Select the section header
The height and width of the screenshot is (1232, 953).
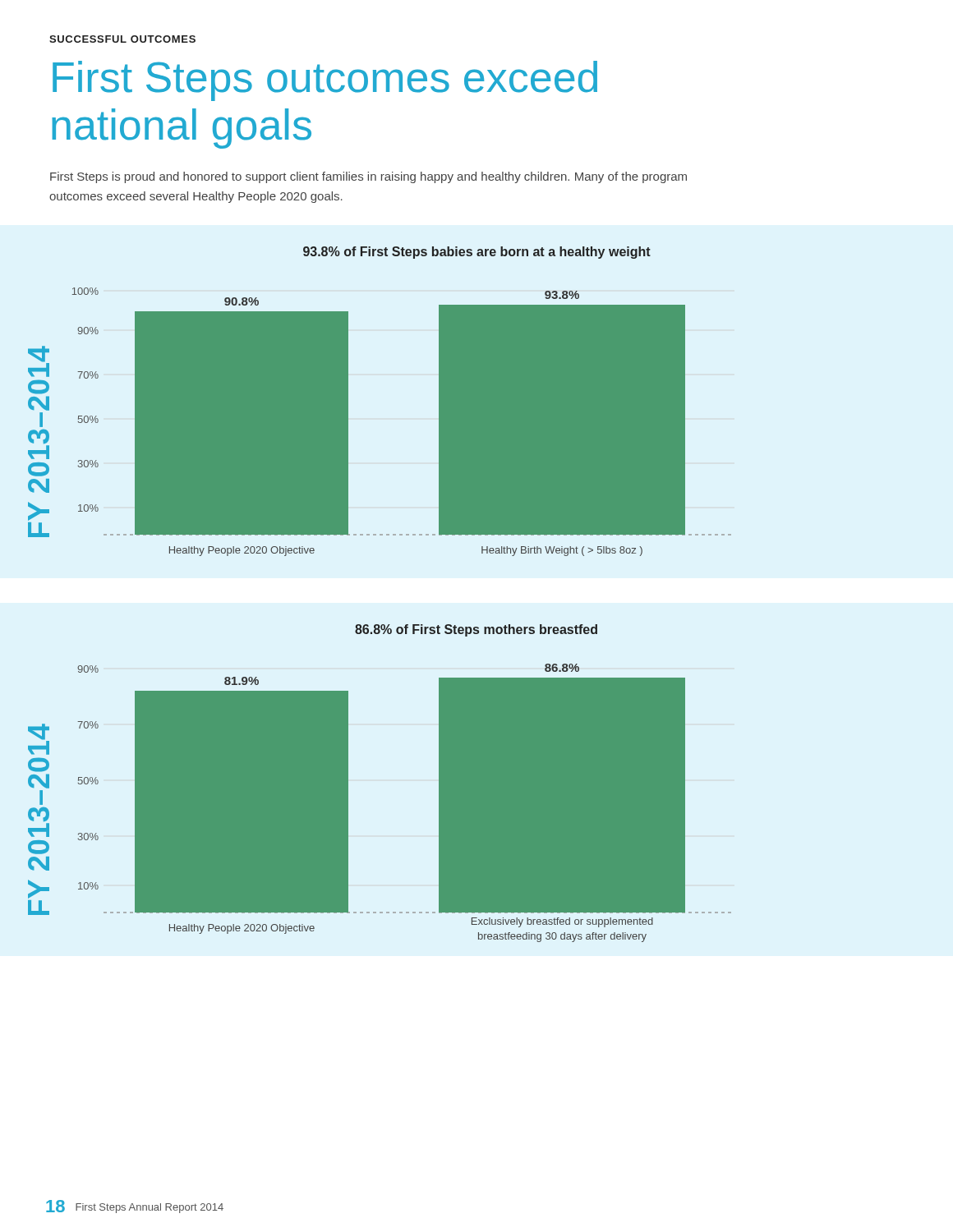click(x=123, y=39)
